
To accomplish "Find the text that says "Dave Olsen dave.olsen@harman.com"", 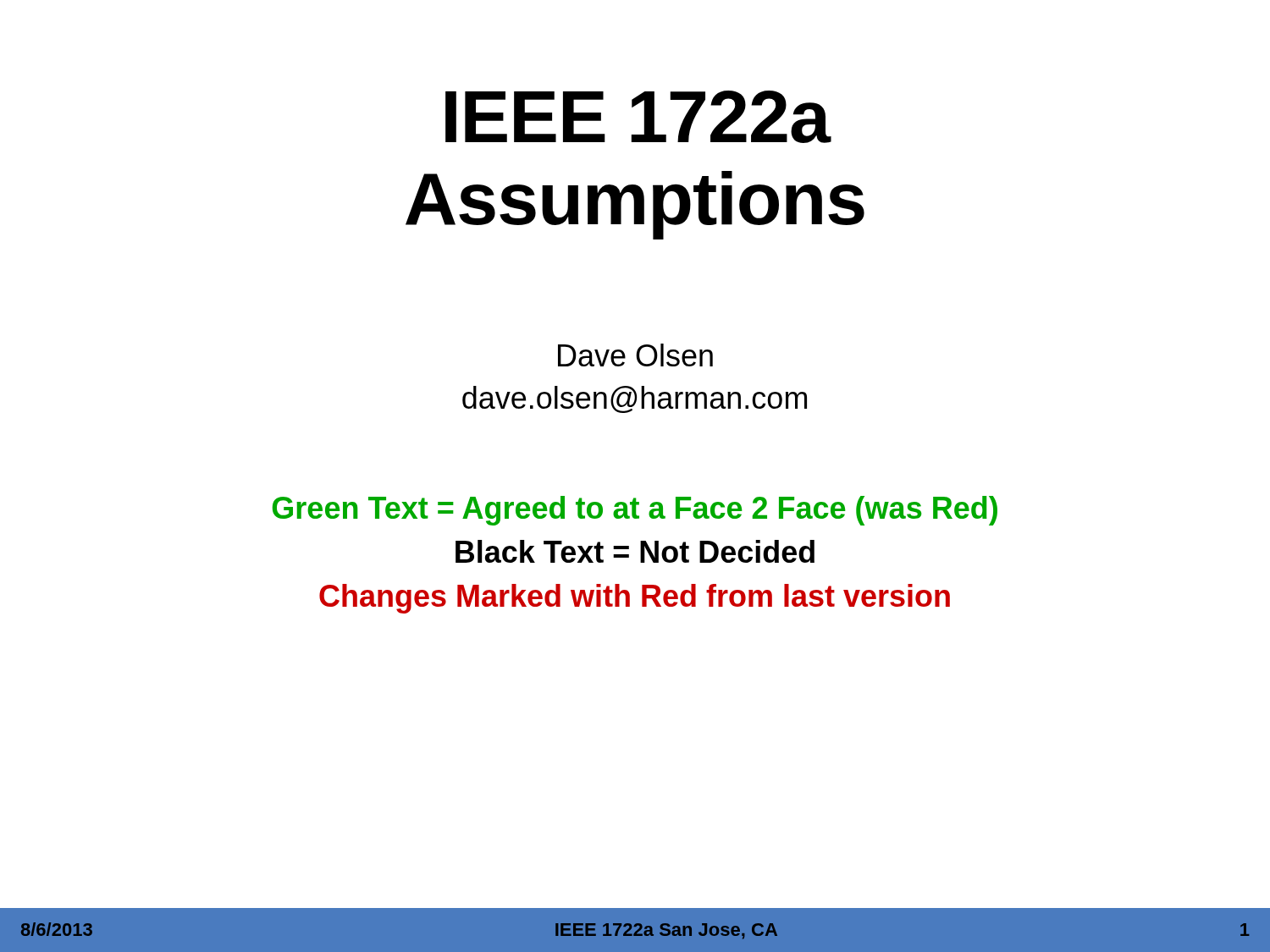I will click(635, 377).
